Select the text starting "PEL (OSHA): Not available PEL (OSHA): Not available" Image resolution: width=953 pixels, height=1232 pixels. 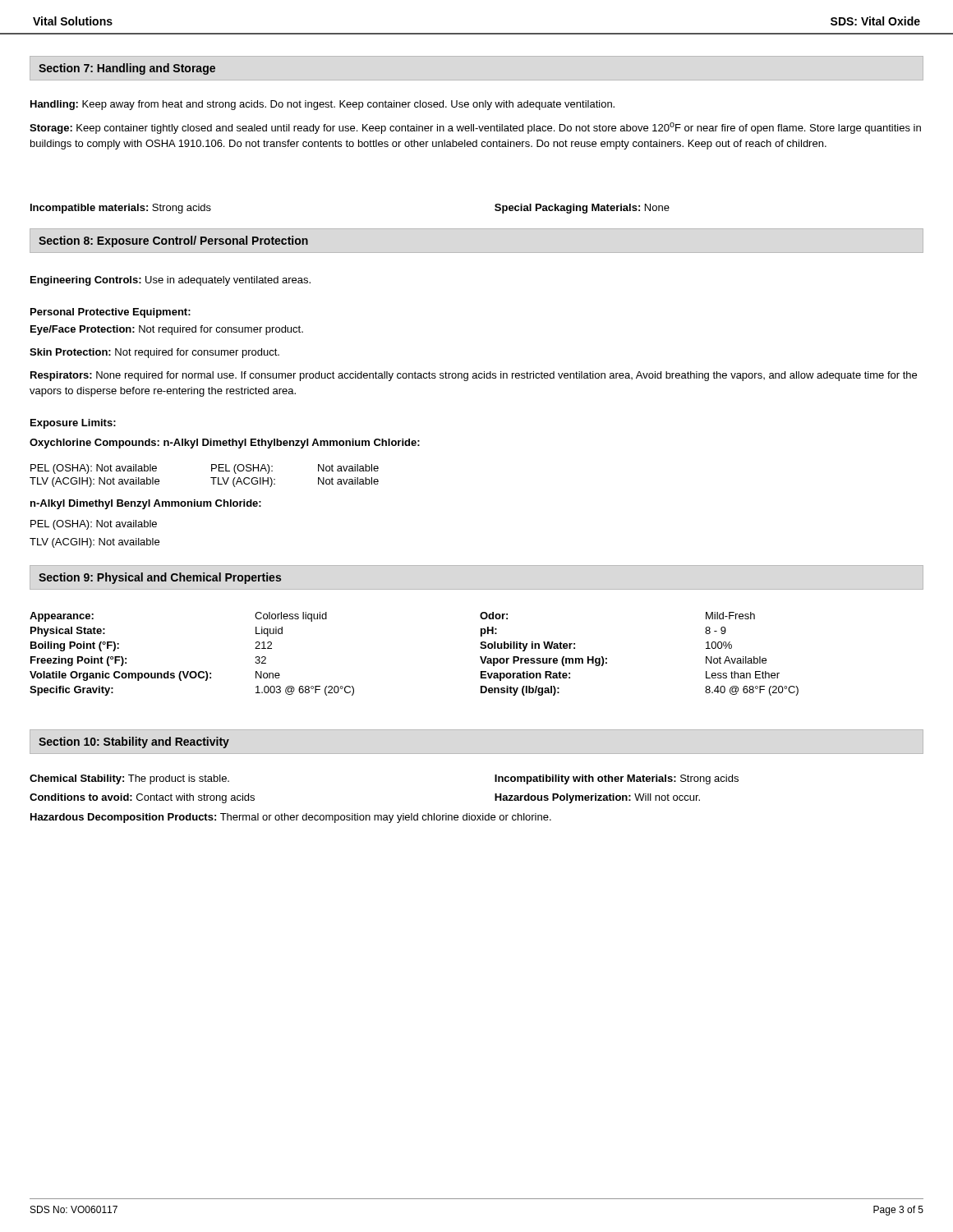pyautogui.click(x=91, y=471)
